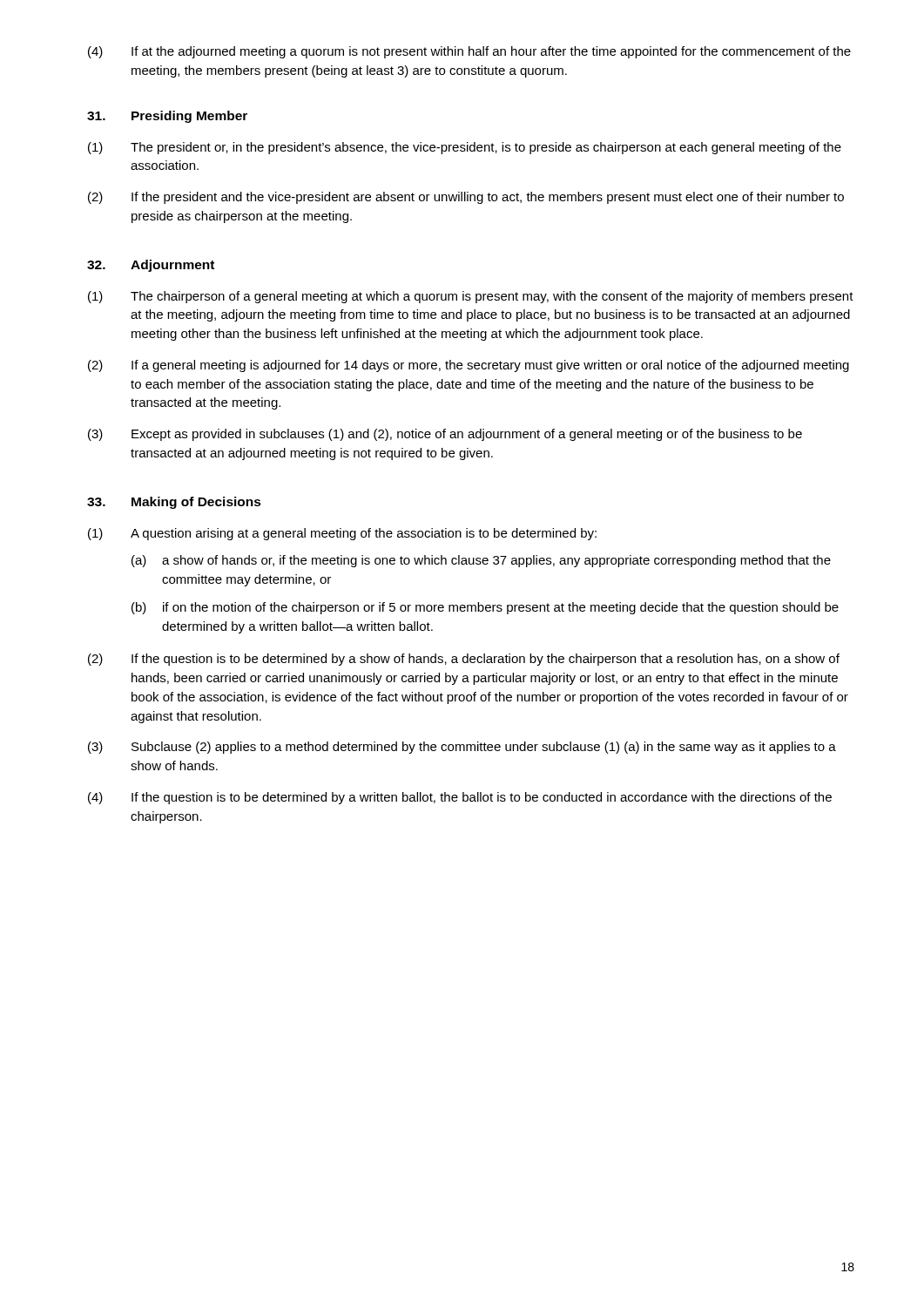Click on the list item containing "(3) Except as provided in subclauses (1)"

pyautogui.click(x=471, y=443)
